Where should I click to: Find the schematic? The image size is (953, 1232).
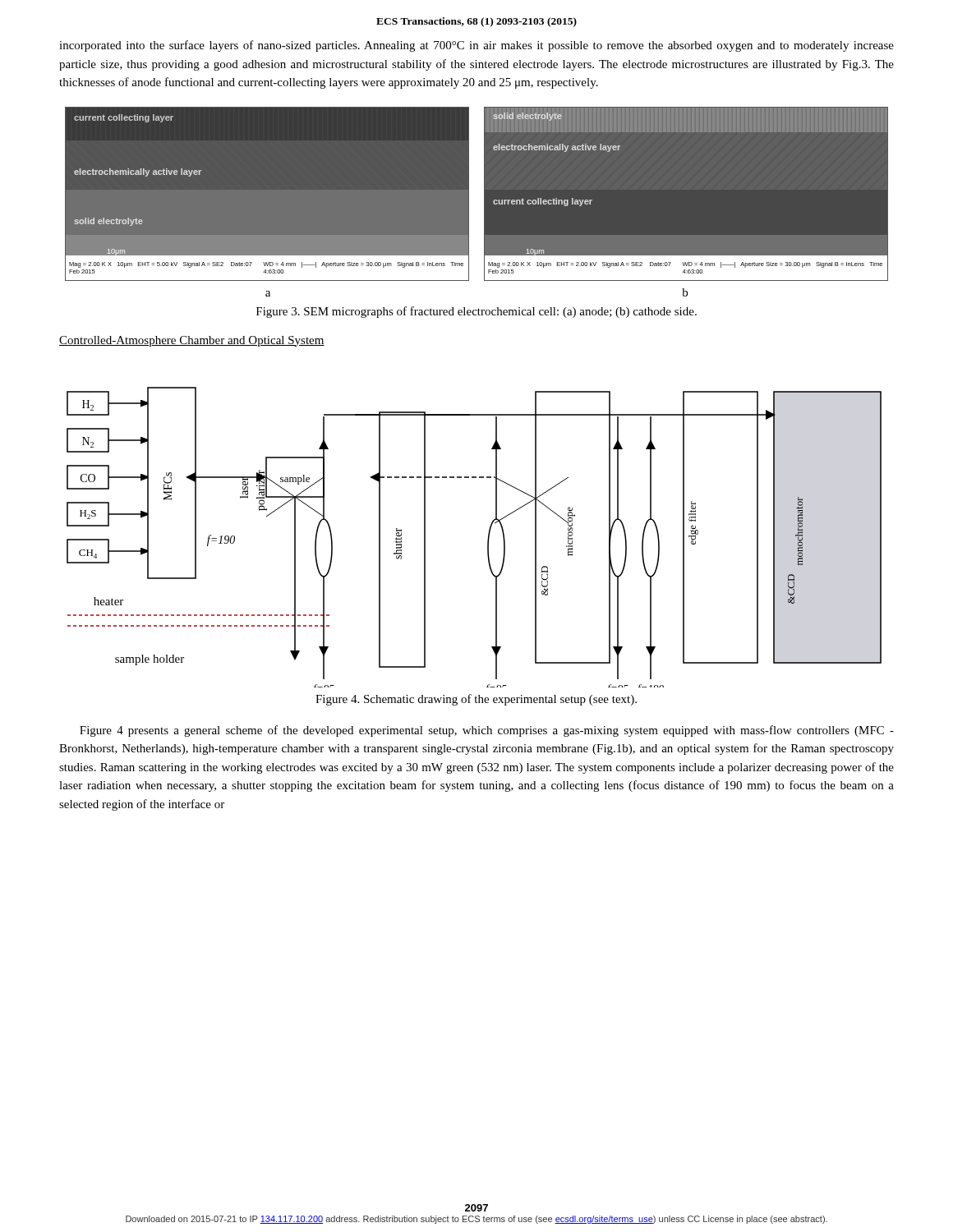tap(476, 527)
